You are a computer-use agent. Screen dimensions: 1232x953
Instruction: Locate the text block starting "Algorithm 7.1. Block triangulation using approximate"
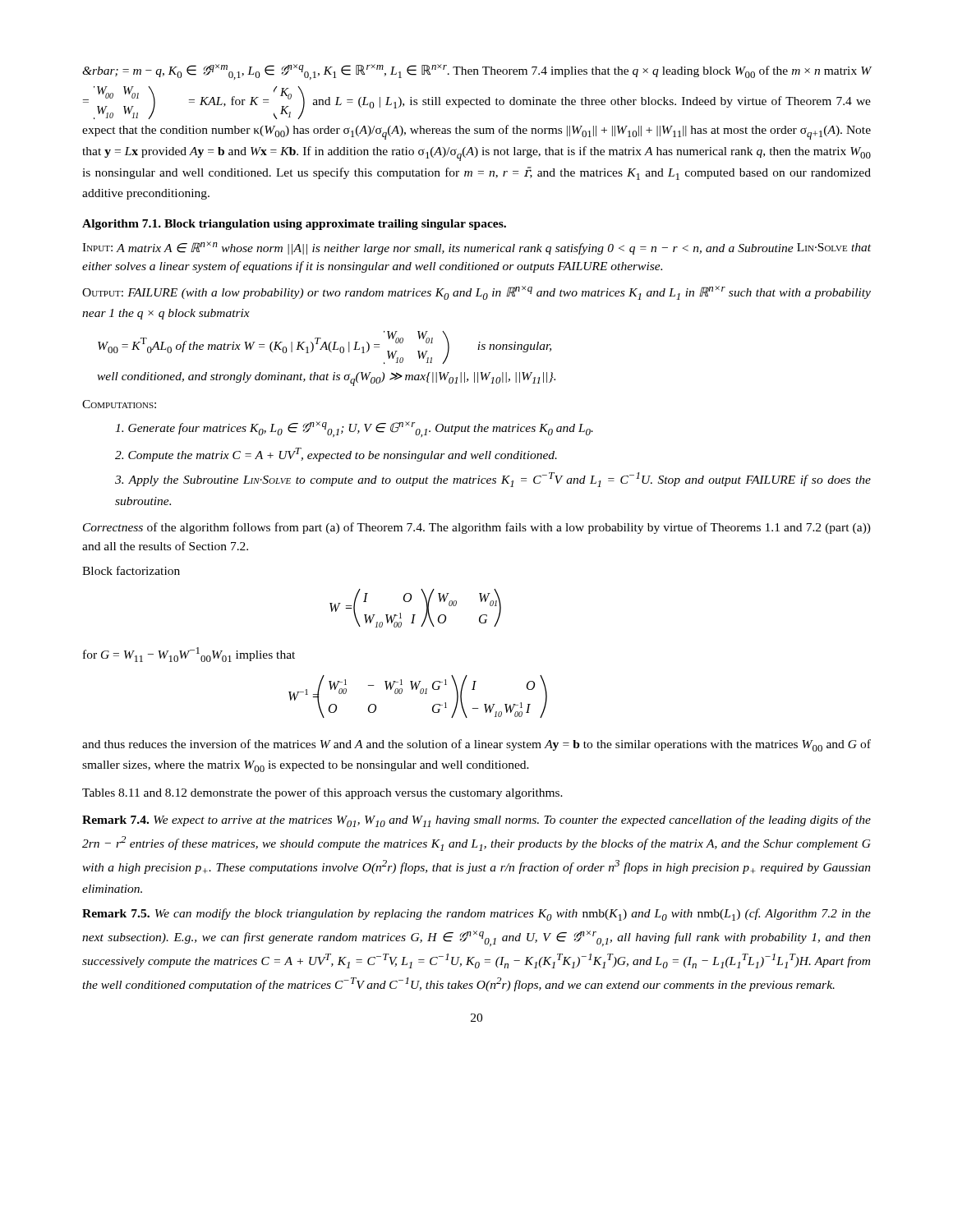[294, 223]
